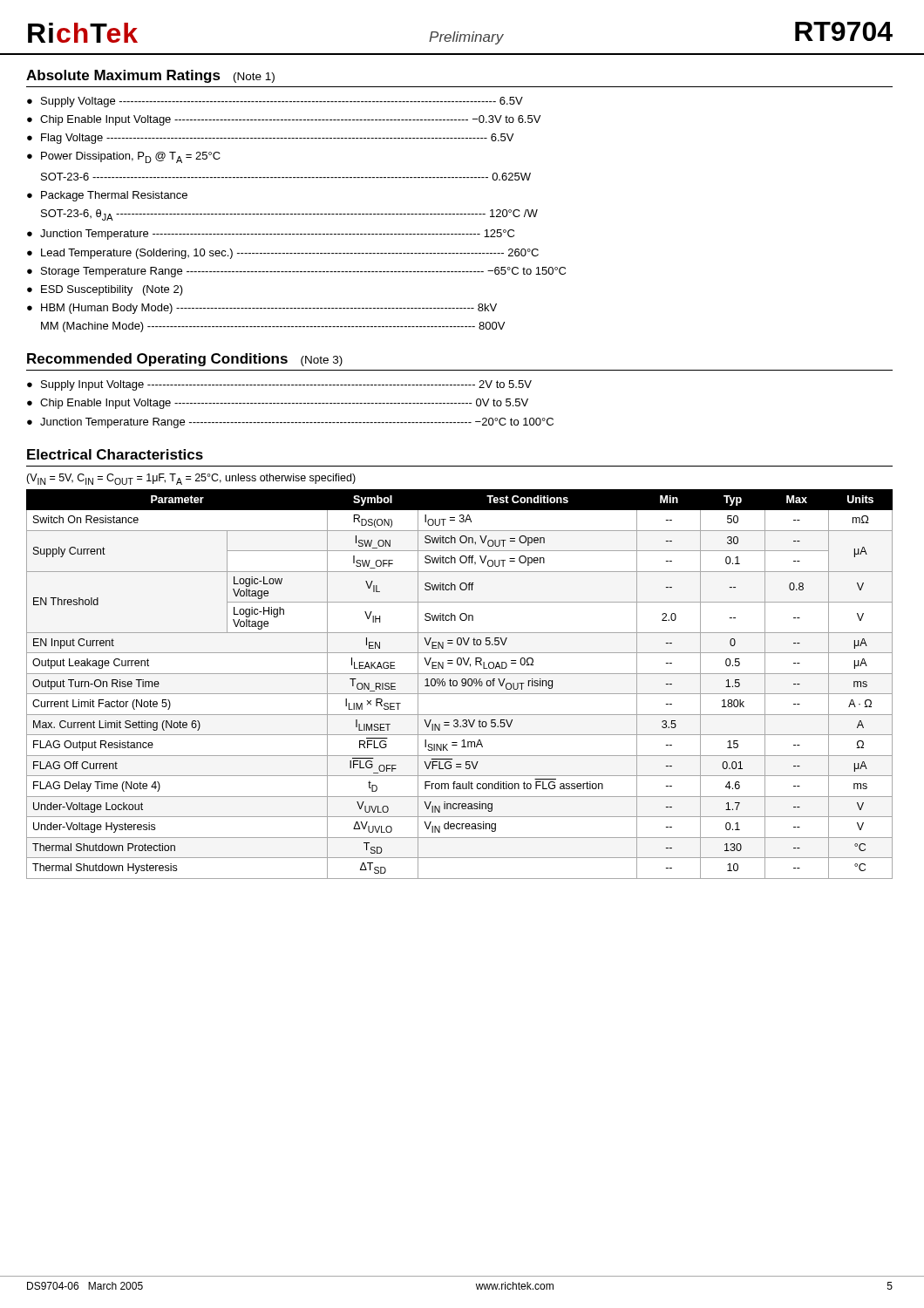Find the block starting "MM (Machine Mode) --------------------------------------------------------------------------------------- 800V"
Screen dimensions: 1308x924
[466, 326]
